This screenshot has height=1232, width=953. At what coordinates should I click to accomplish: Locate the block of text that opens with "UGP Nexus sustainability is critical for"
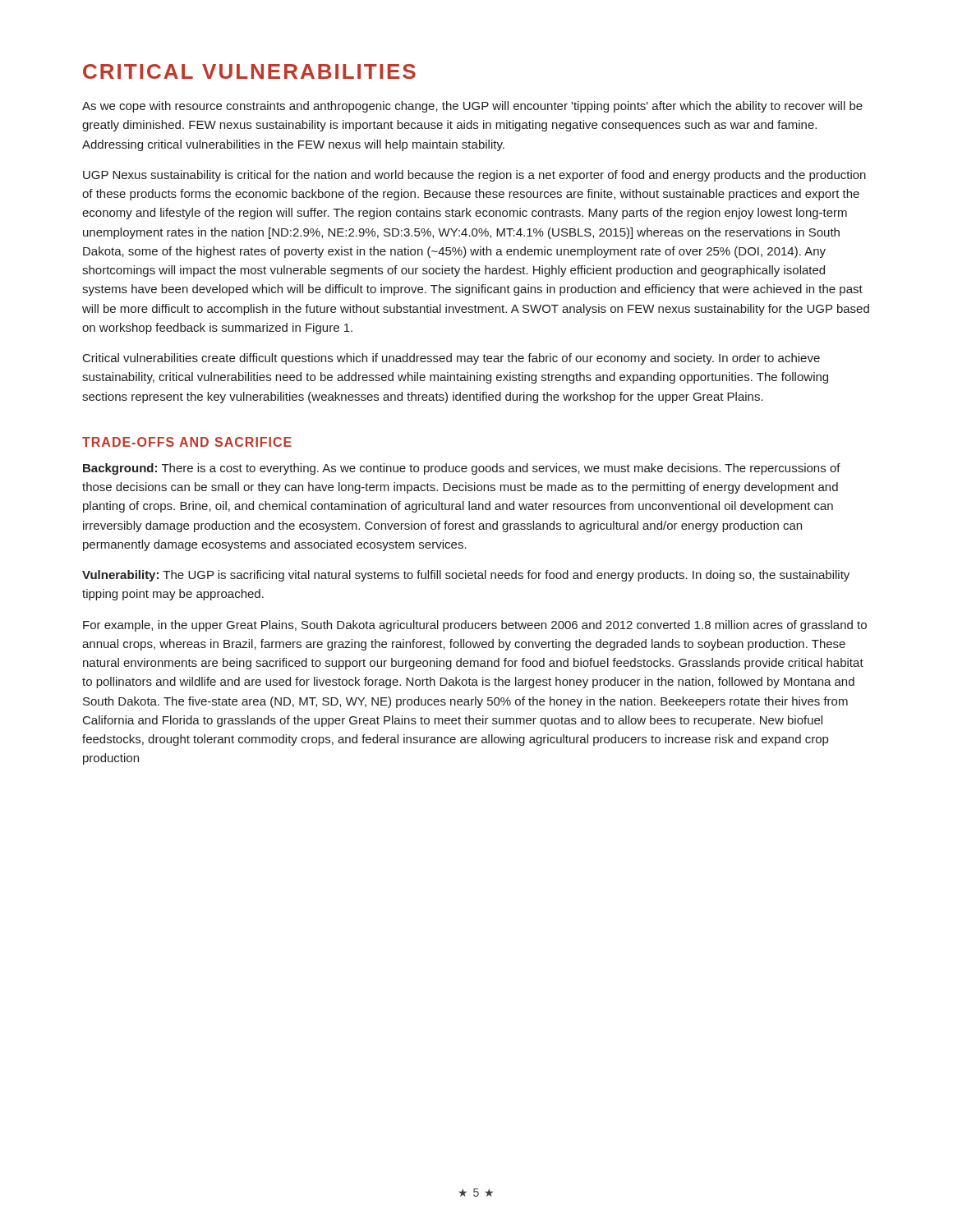point(476,251)
